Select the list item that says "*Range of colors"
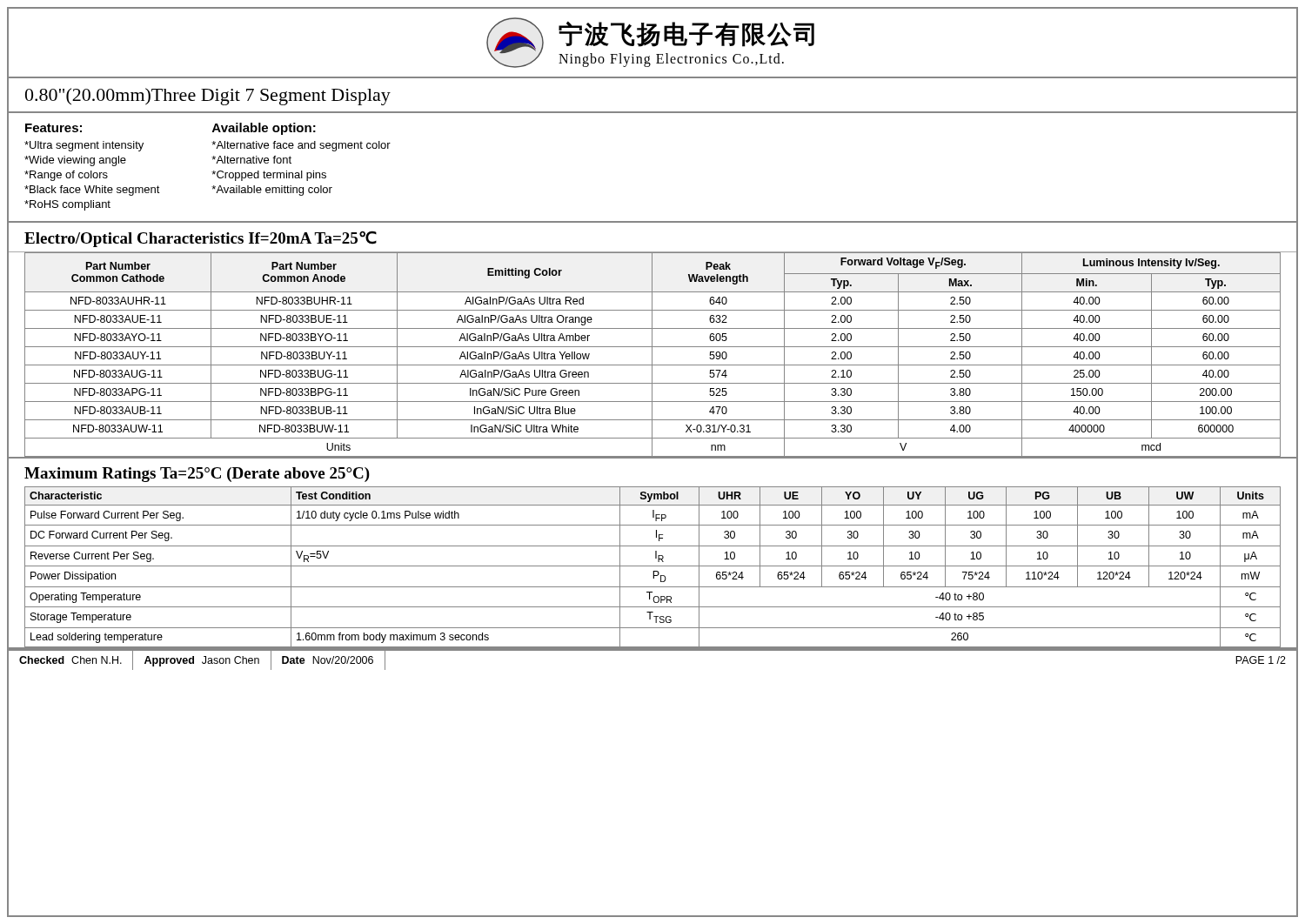Screen dimensions: 924x1305 (66, 174)
